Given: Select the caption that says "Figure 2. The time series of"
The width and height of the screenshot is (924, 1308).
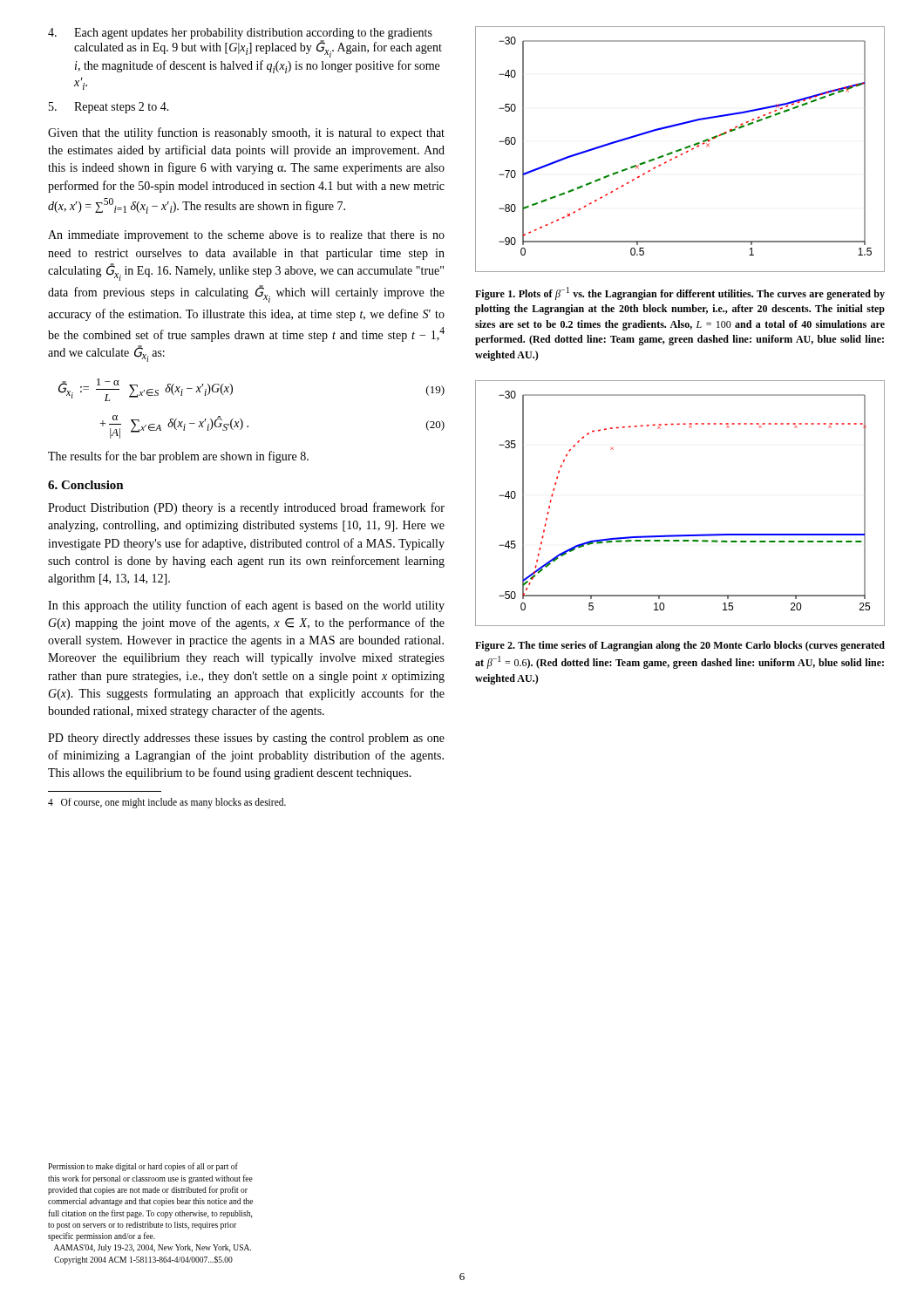Looking at the screenshot, I should click(680, 662).
